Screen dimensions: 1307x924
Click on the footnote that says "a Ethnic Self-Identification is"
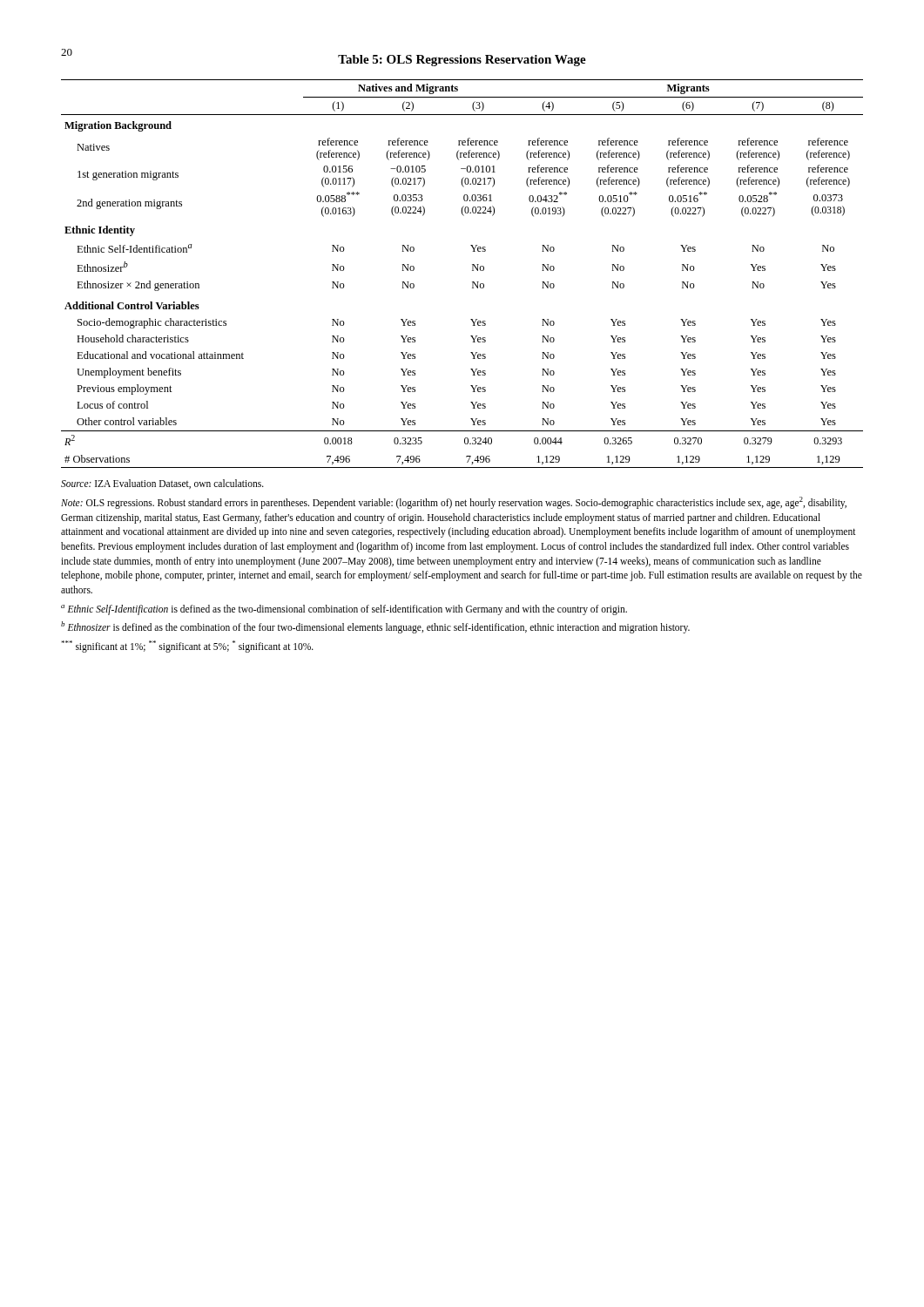pos(462,608)
